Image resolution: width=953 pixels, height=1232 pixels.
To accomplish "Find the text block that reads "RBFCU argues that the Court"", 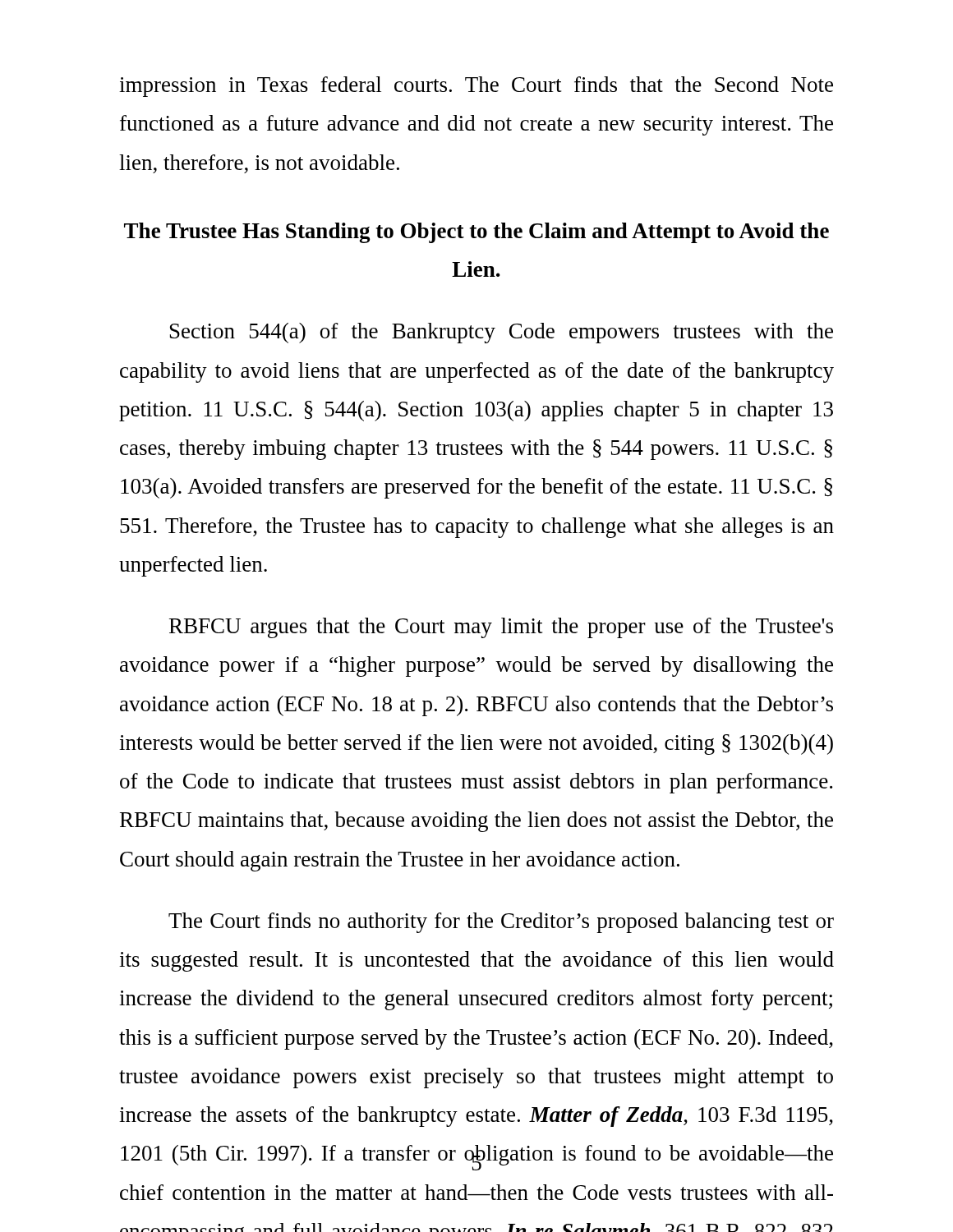I will (476, 742).
